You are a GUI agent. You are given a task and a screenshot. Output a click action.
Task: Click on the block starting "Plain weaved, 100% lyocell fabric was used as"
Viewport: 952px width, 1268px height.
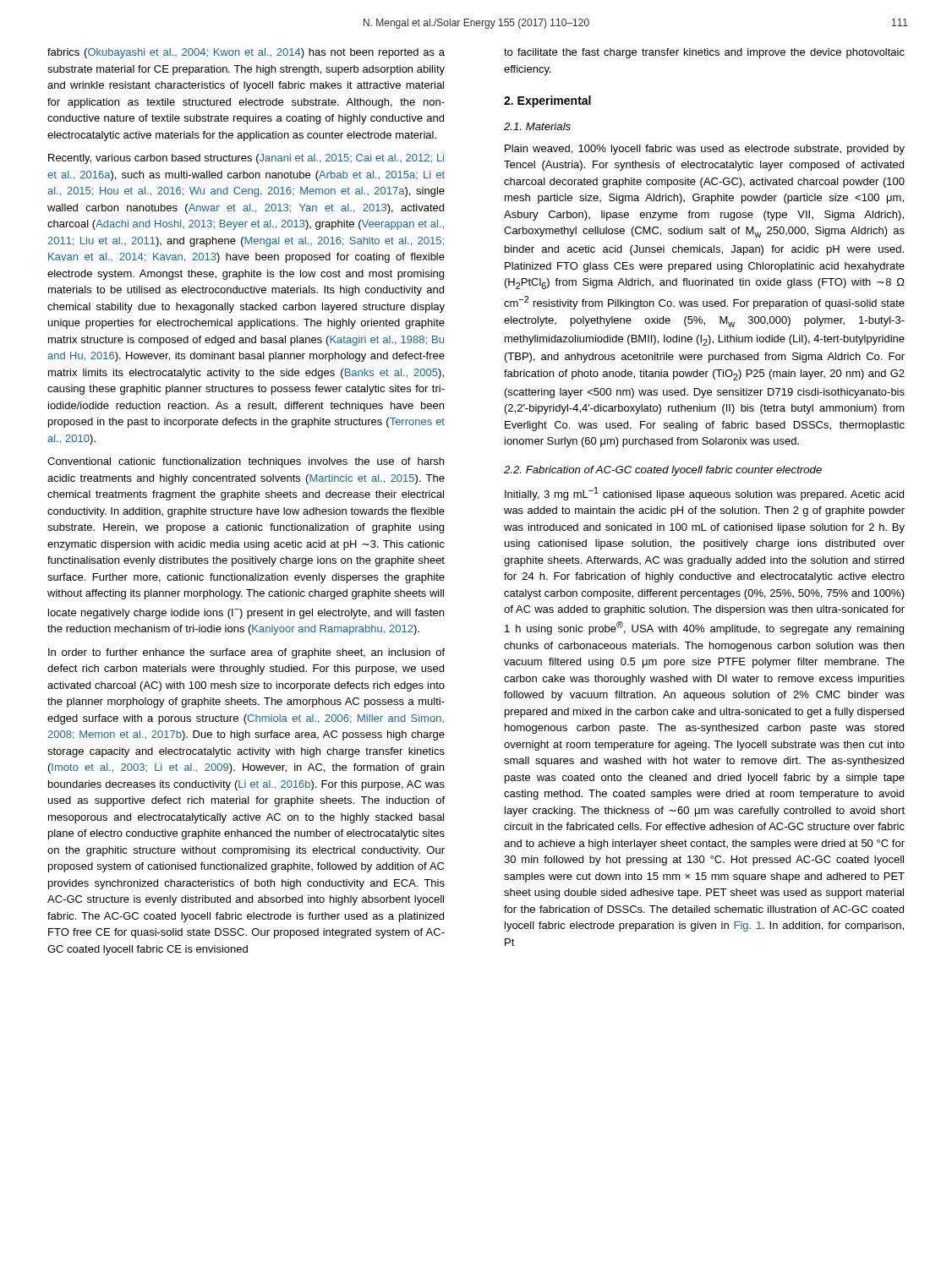[x=704, y=295]
